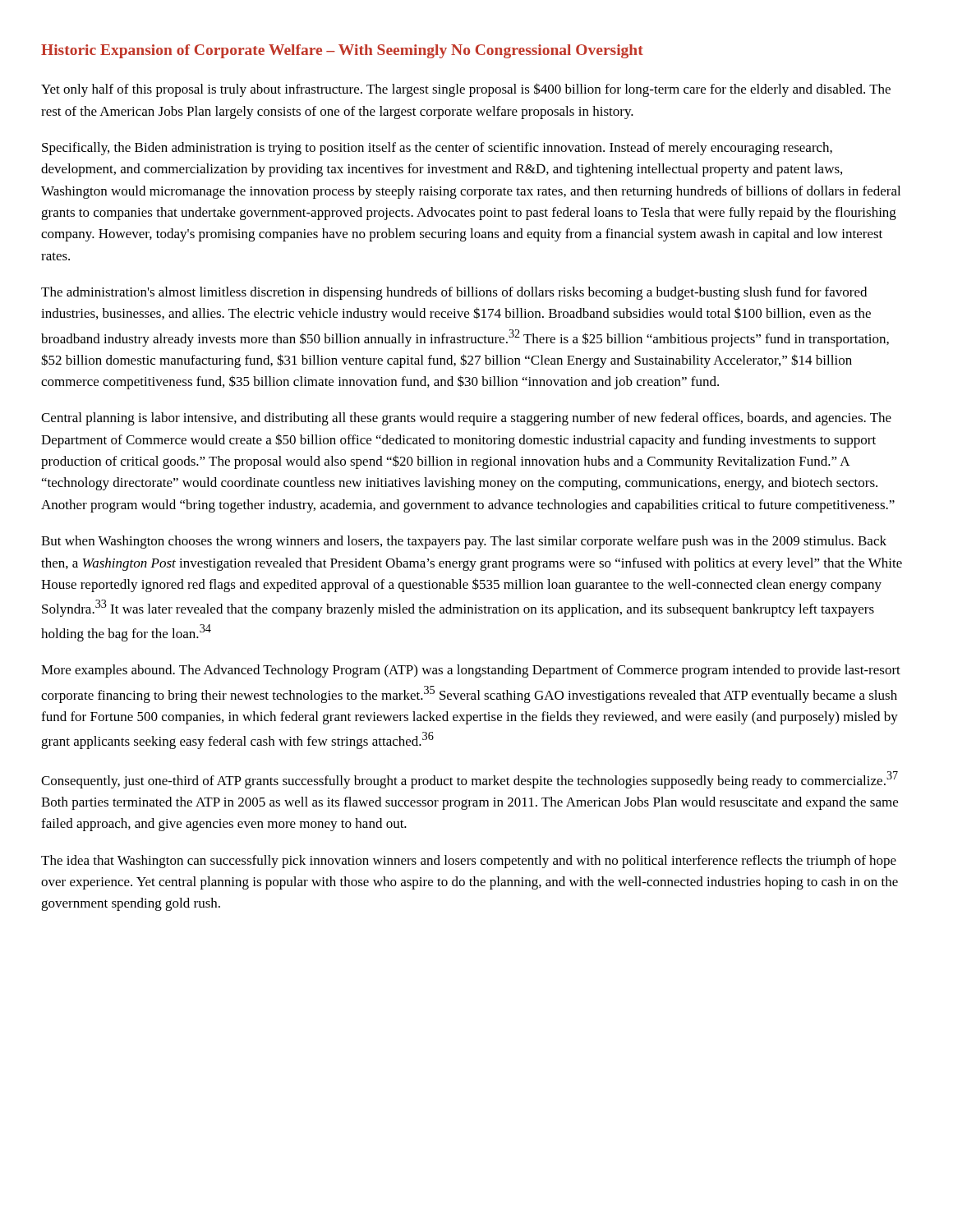The image size is (953, 1232).
Task: Point to the block beginning "Central planning is labor"
Action: 468,461
